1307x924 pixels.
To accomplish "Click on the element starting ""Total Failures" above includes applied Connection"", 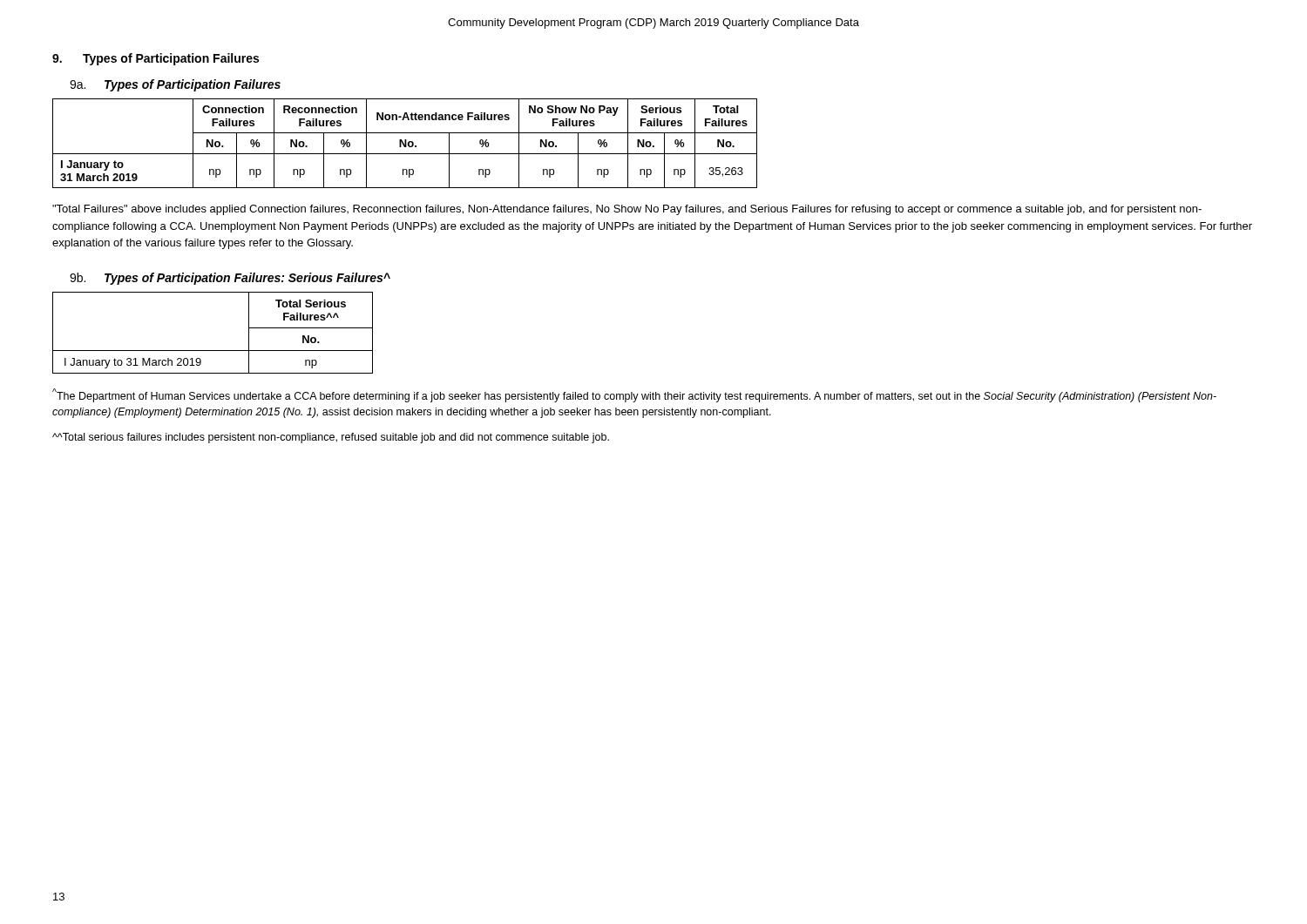I will (x=652, y=226).
